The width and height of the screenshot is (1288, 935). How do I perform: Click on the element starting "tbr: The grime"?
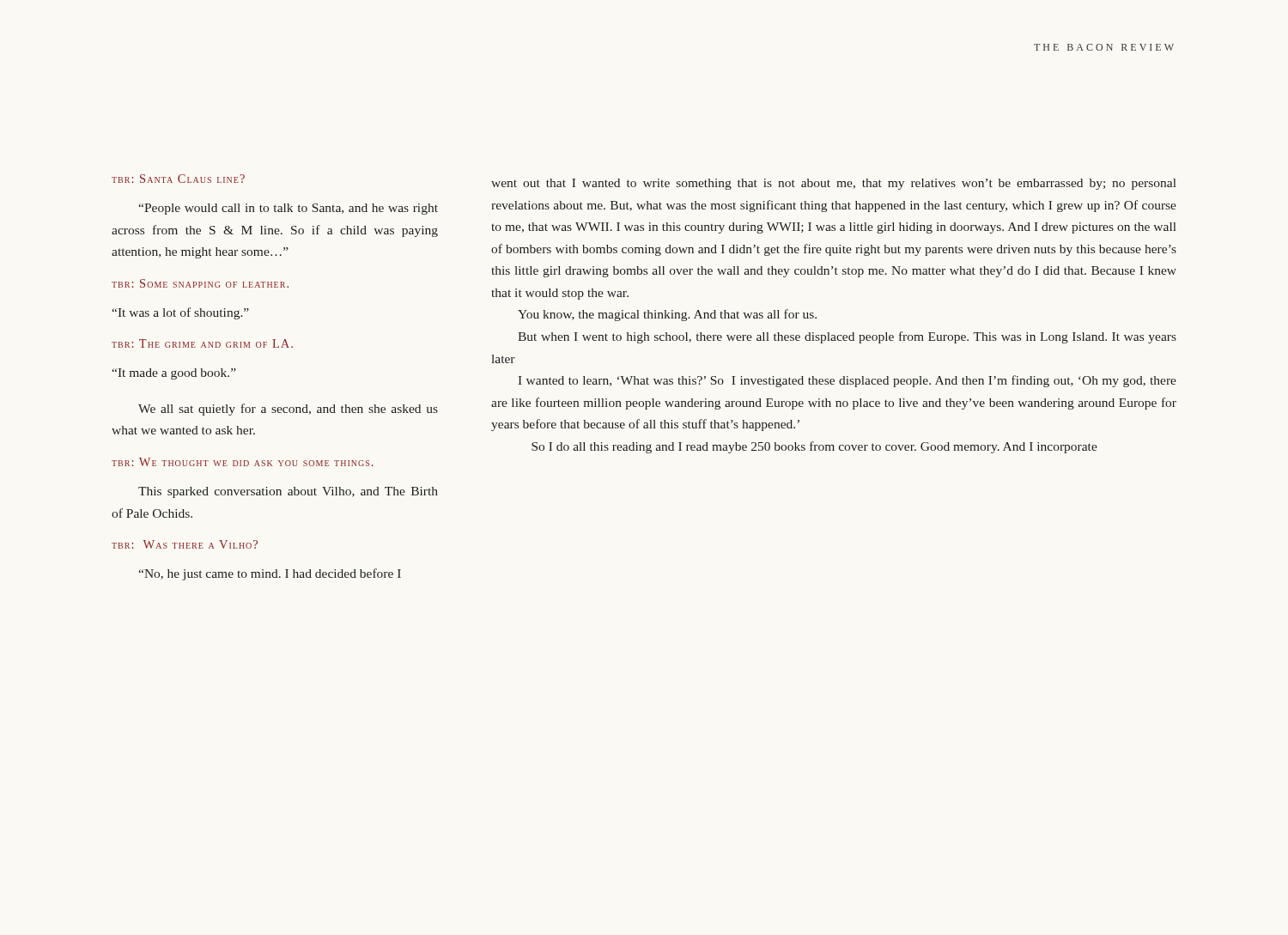click(x=203, y=344)
